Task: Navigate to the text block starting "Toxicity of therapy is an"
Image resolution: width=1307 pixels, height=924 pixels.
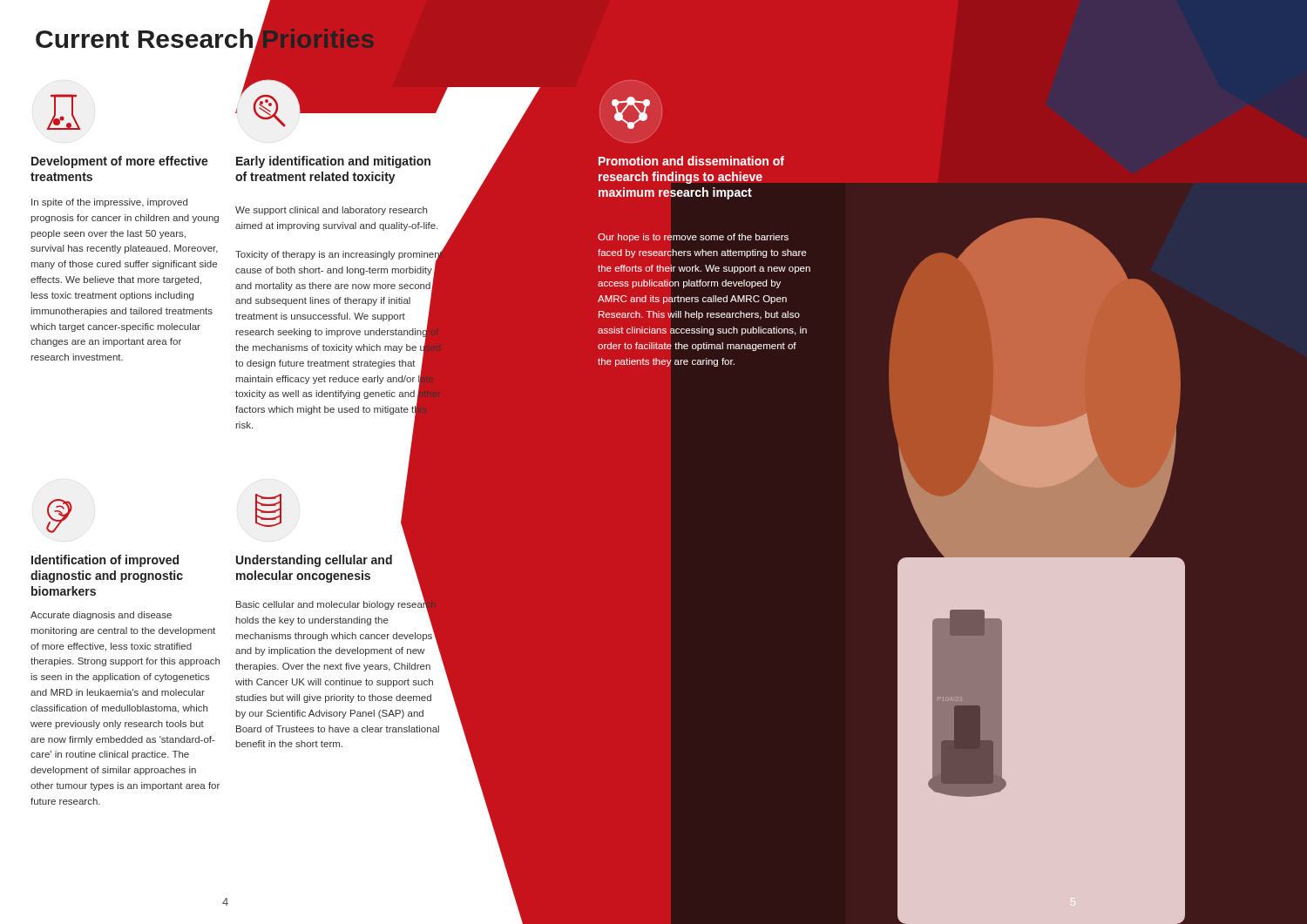Action: (339, 340)
